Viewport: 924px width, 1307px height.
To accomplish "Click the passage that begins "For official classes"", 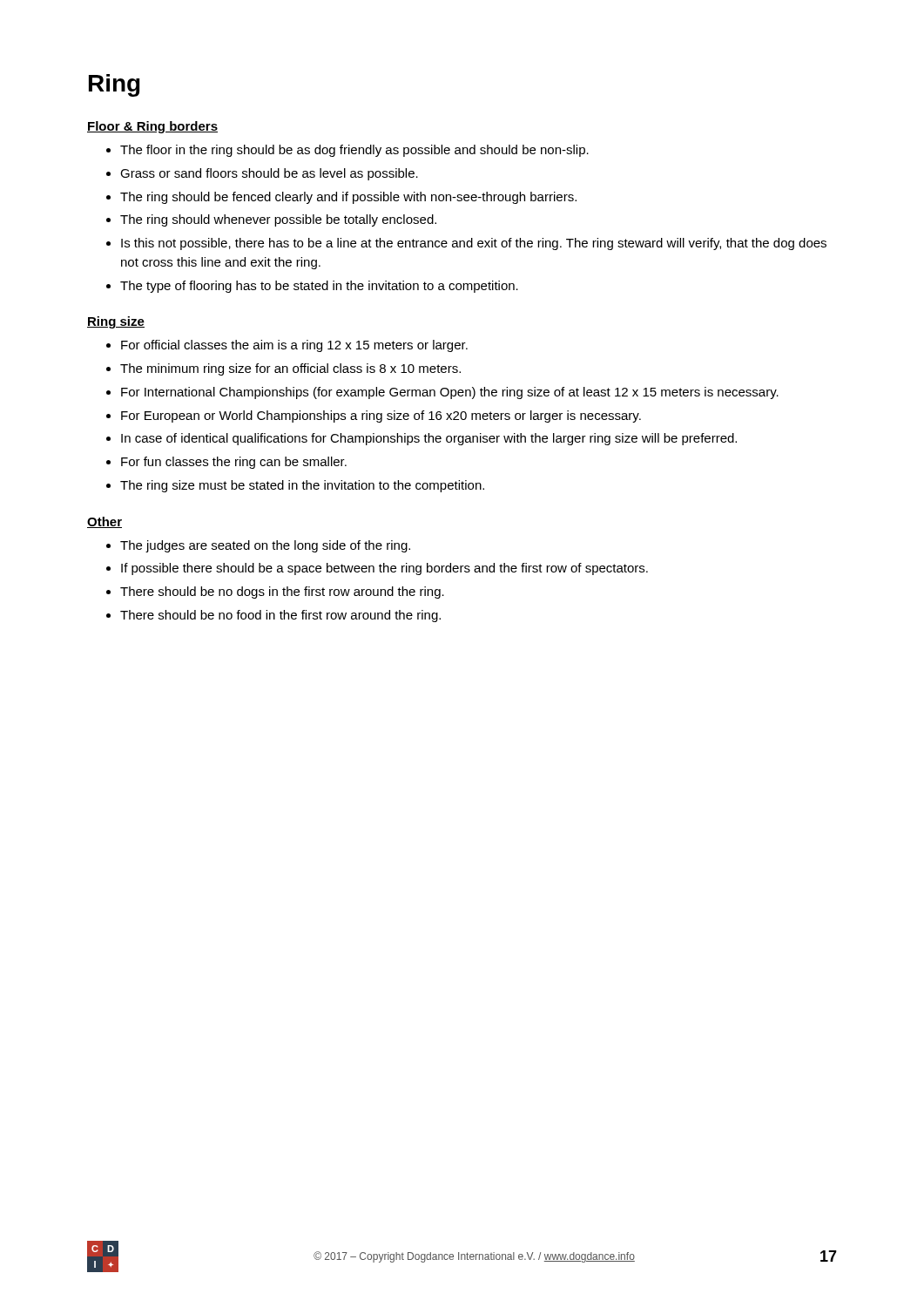I will coord(294,345).
